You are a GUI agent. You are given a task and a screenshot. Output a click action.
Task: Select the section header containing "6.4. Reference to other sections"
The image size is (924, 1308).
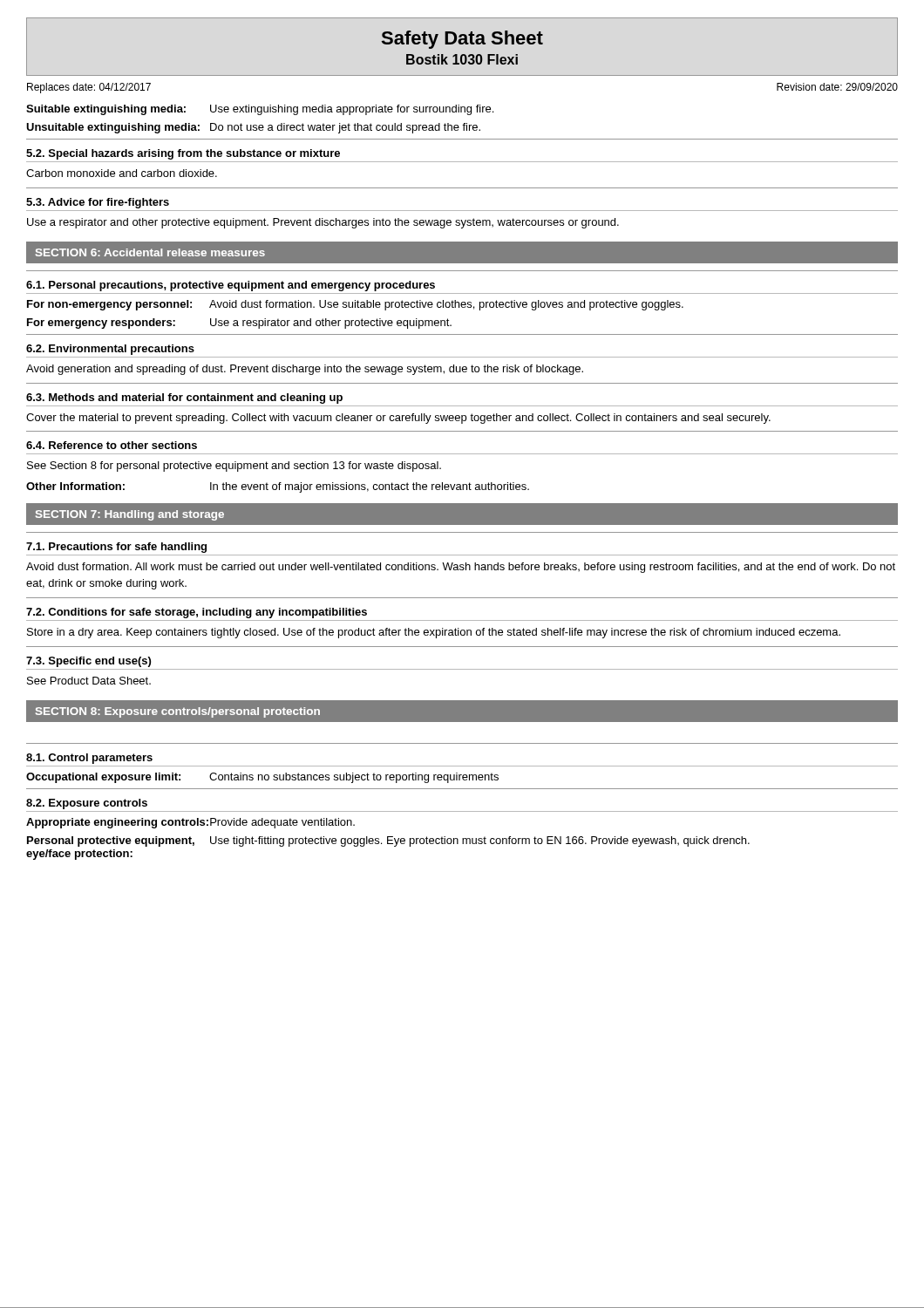point(112,446)
